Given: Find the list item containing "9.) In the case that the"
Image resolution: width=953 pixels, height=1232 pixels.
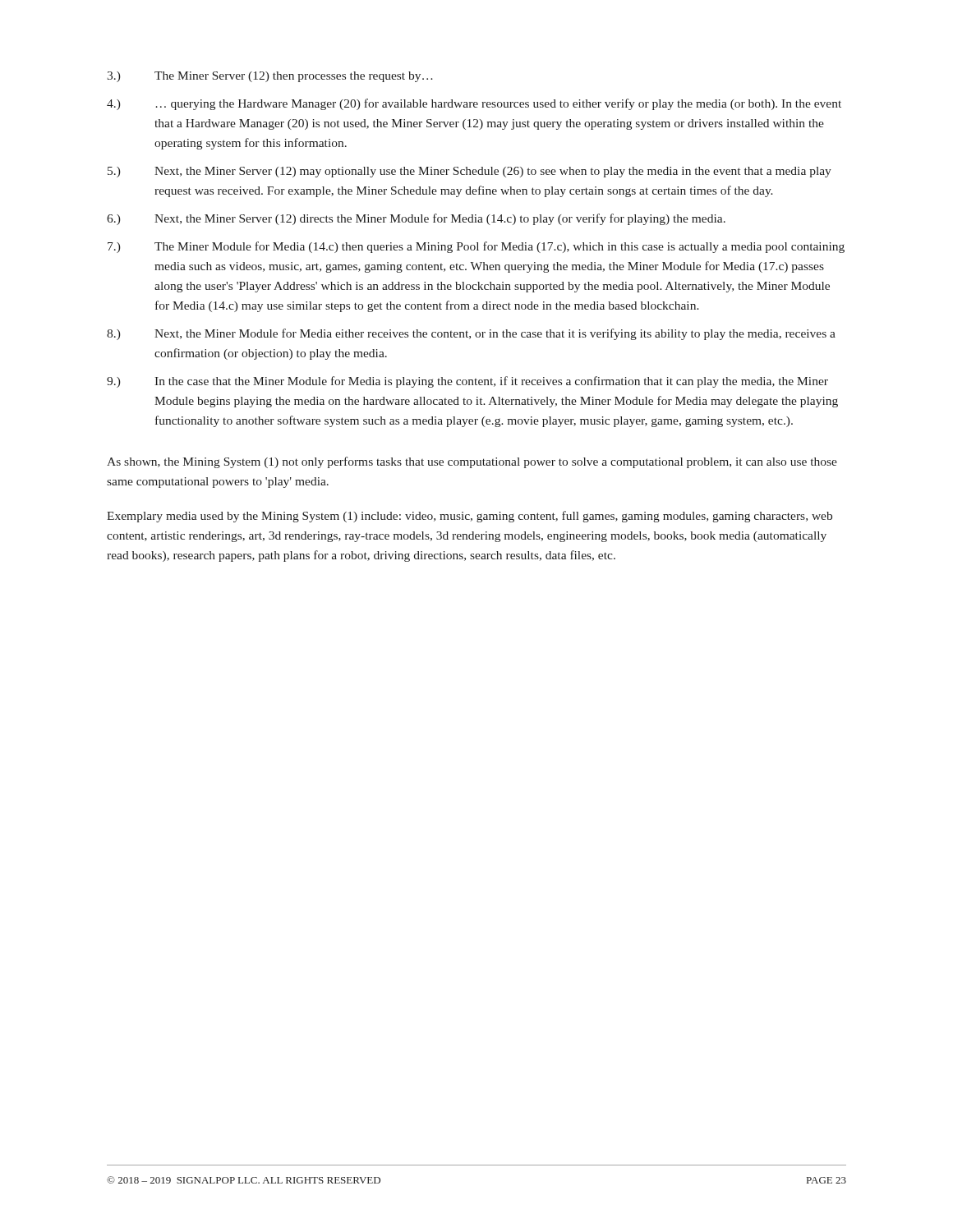Looking at the screenshot, I should (x=476, y=401).
